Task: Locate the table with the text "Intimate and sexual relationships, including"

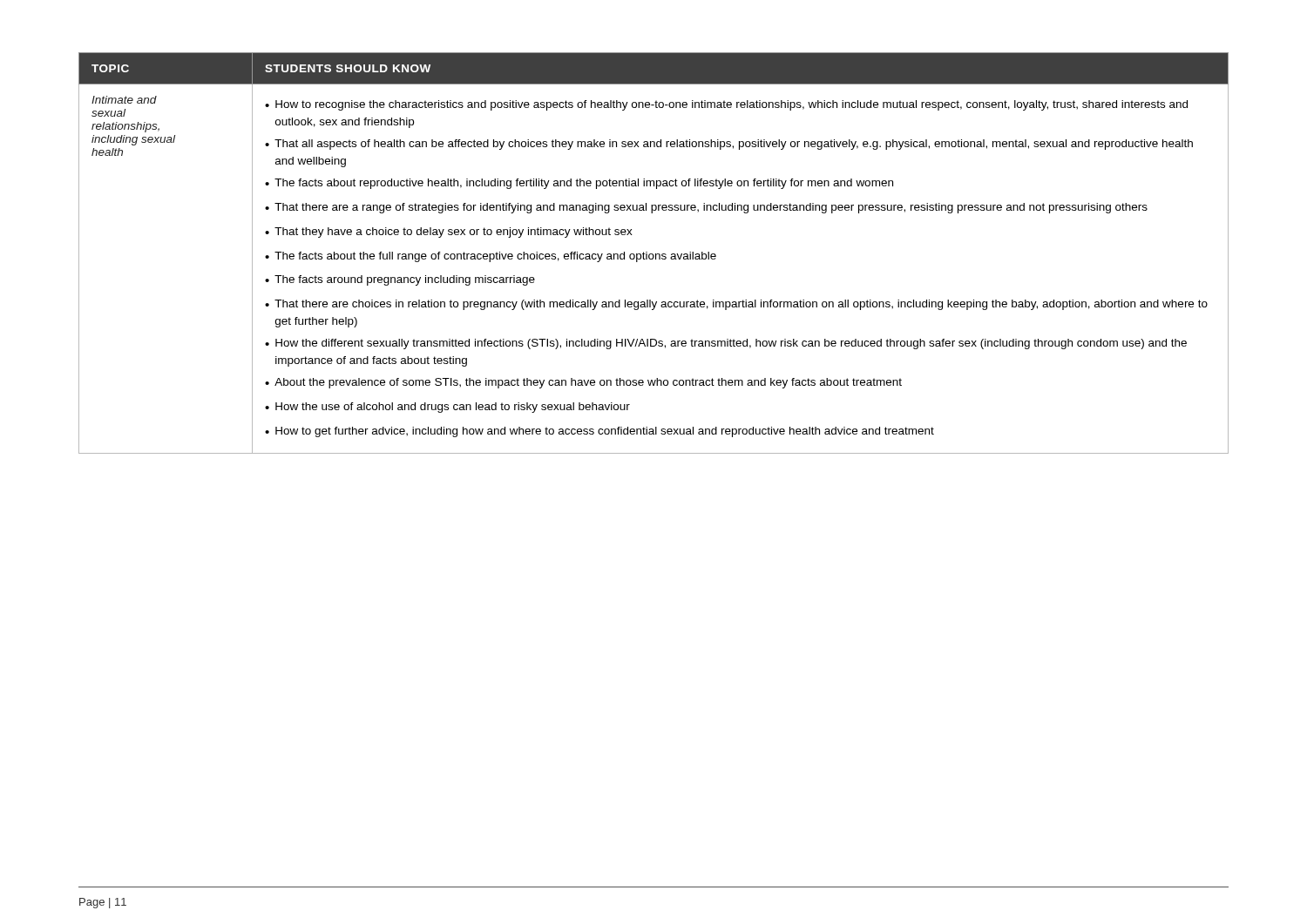Action: [x=654, y=253]
